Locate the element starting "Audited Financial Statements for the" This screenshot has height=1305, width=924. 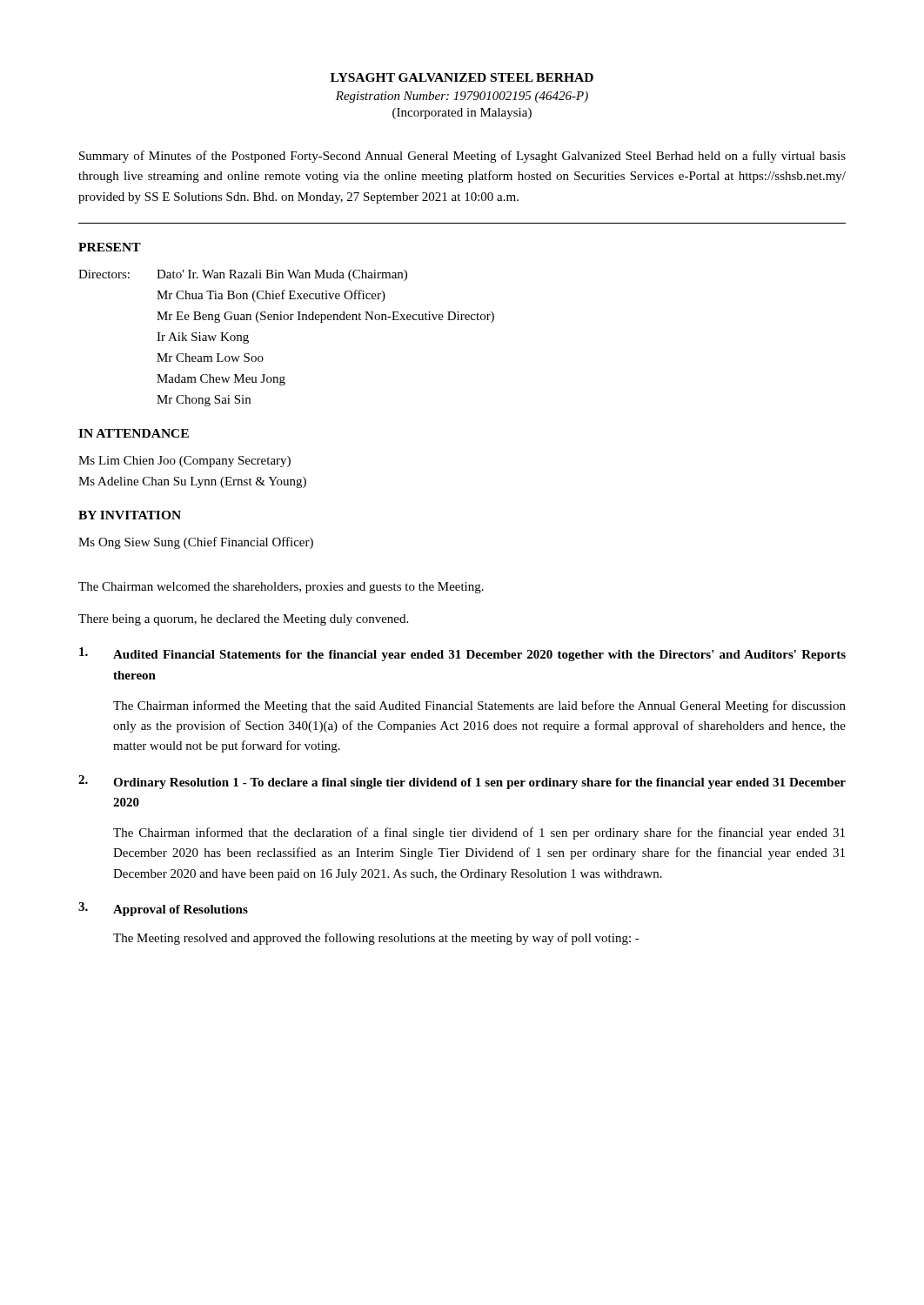pyautogui.click(x=479, y=665)
